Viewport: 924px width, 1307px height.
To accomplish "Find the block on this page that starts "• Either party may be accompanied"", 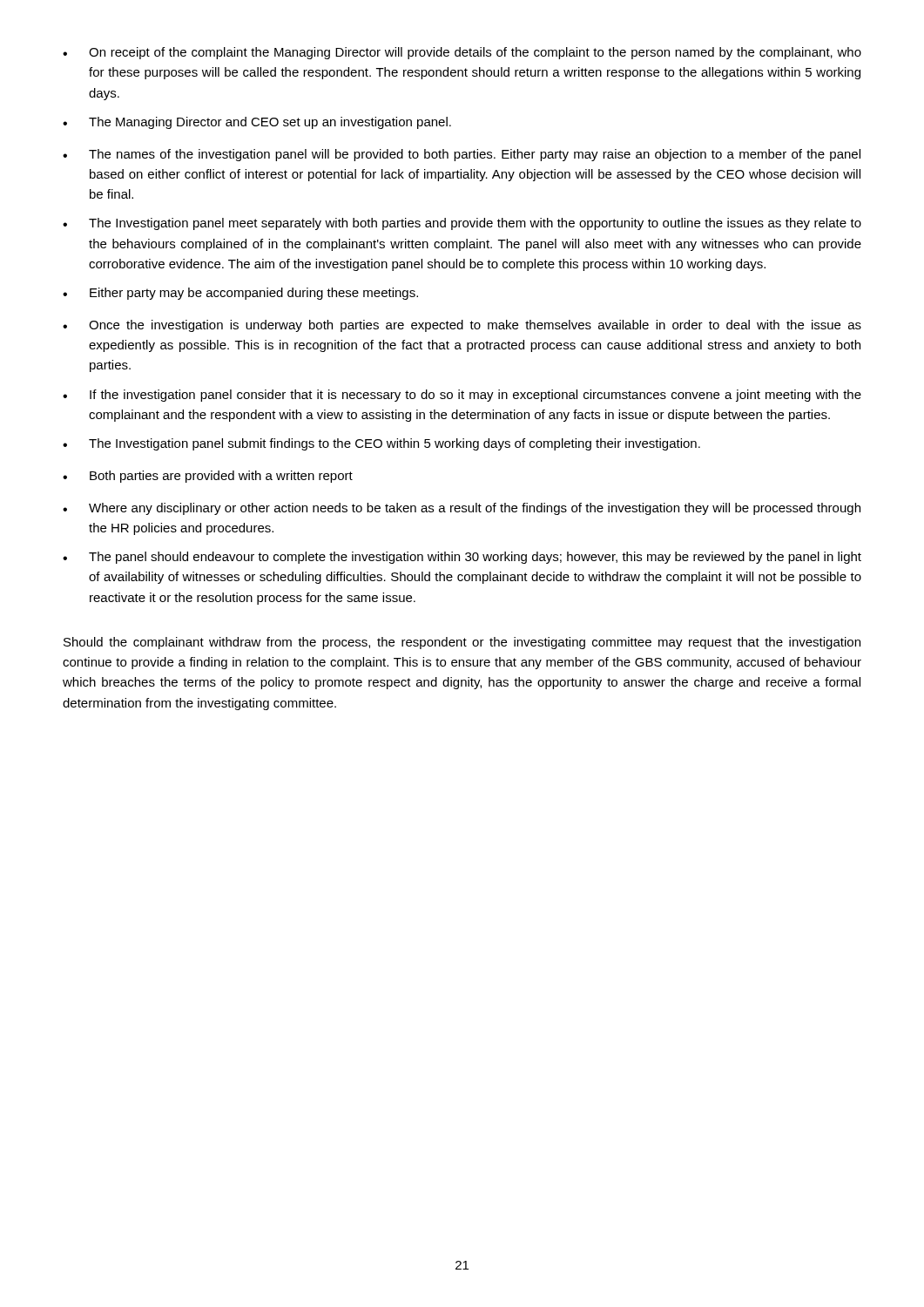I will pyautogui.click(x=240, y=294).
